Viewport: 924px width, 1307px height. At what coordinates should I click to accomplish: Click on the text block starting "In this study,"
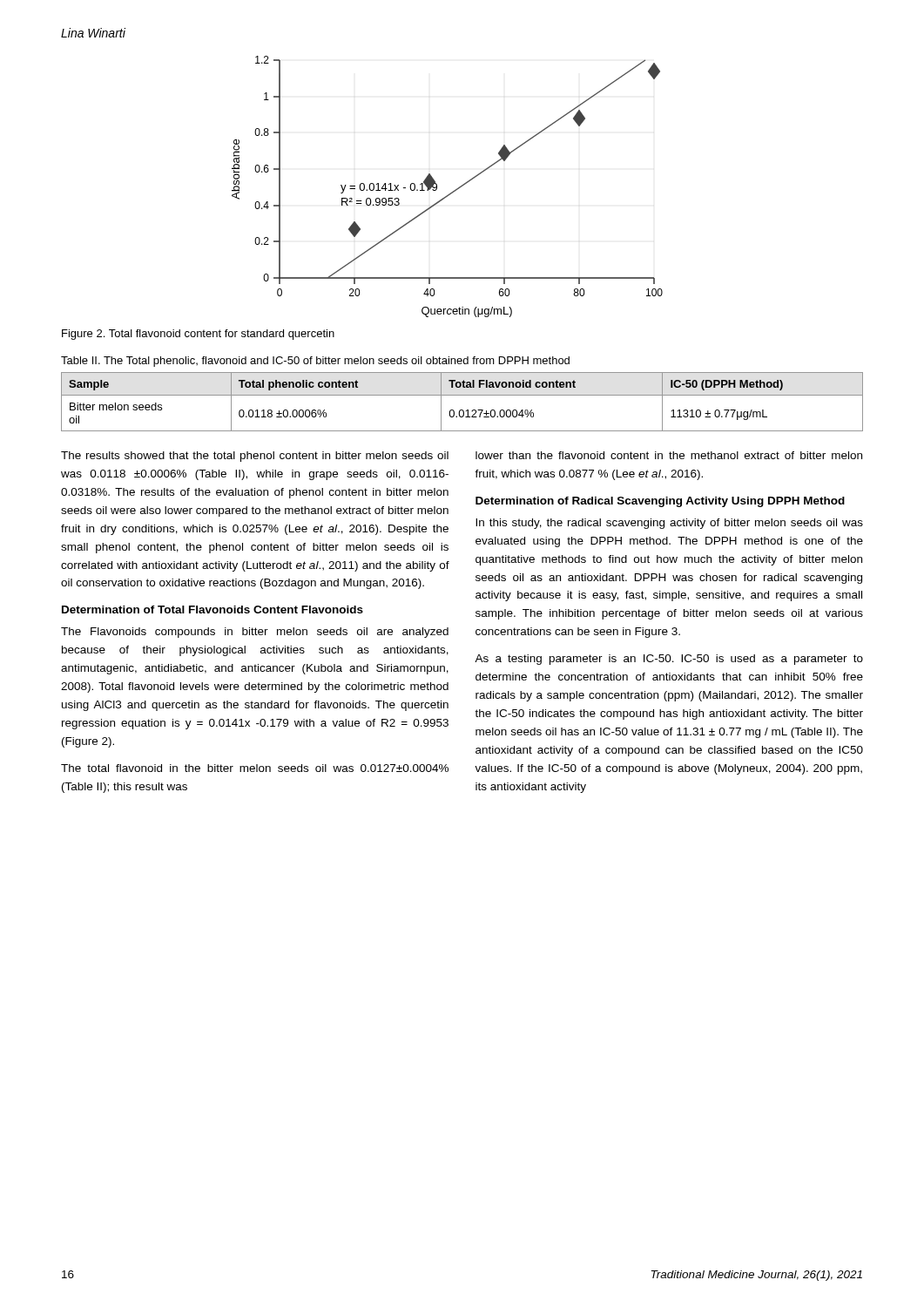(x=669, y=655)
